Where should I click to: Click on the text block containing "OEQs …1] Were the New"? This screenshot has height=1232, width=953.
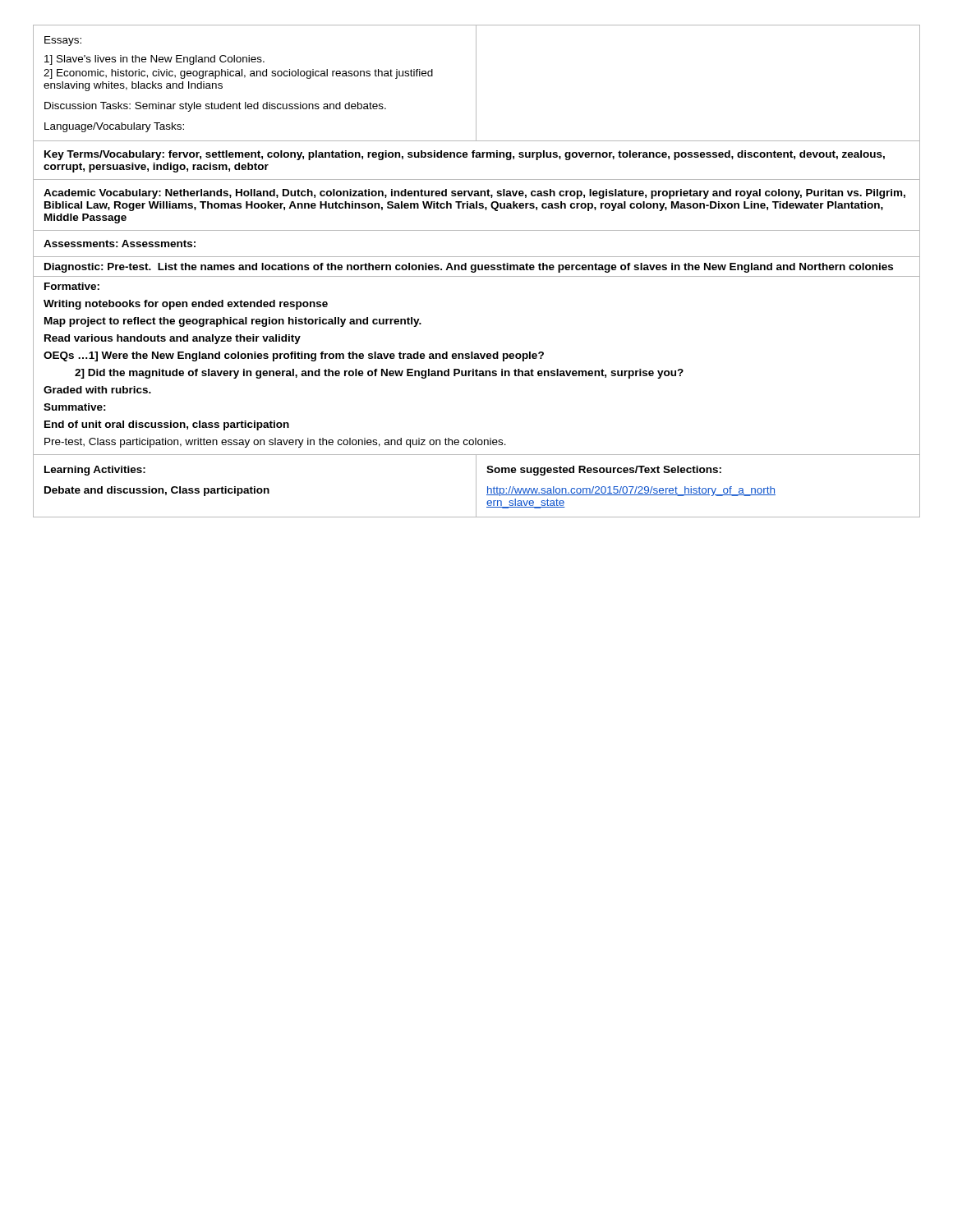pyautogui.click(x=294, y=355)
